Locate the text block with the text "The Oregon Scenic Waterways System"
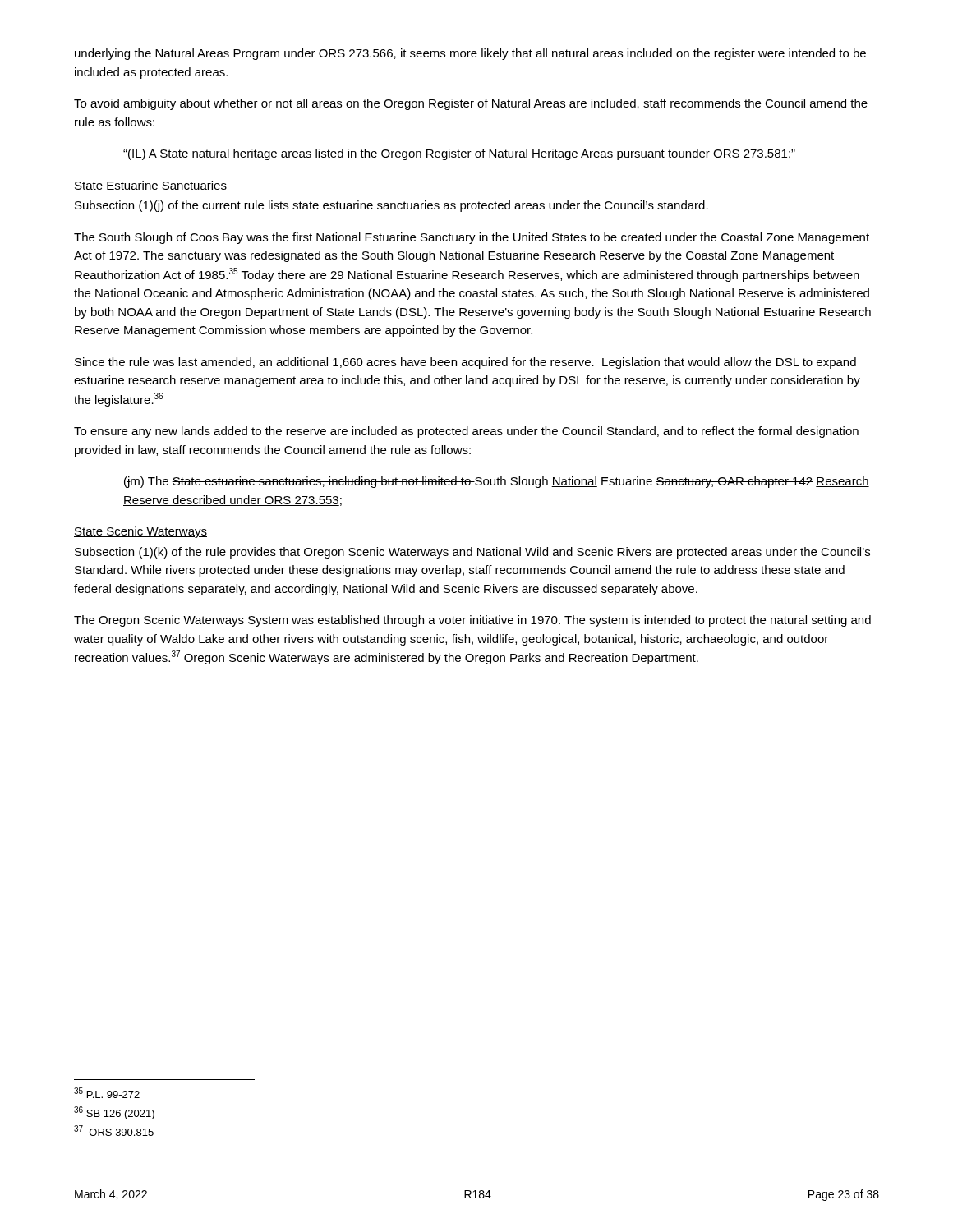The image size is (953, 1232). coord(473,639)
